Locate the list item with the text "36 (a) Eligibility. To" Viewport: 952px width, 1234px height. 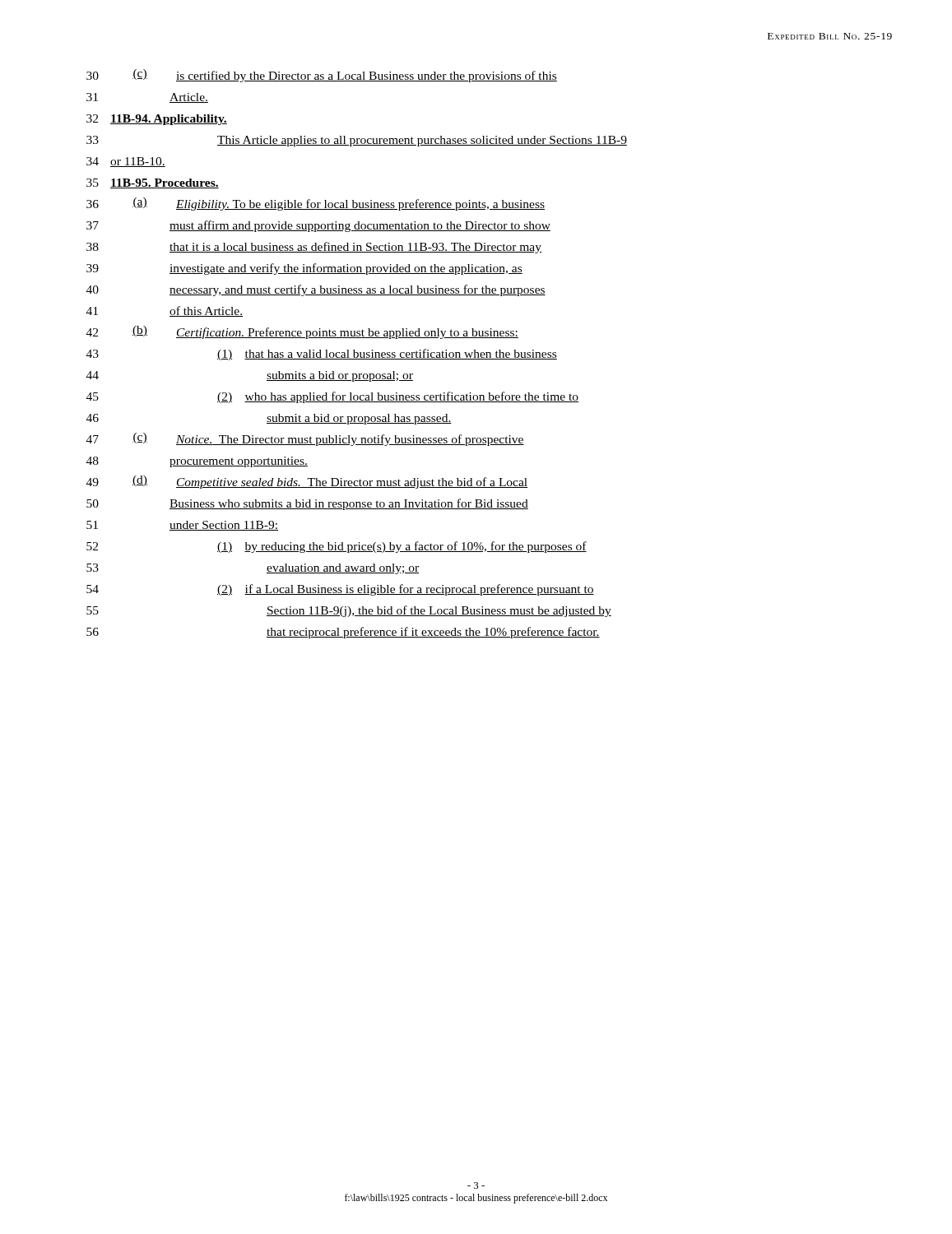pos(476,258)
